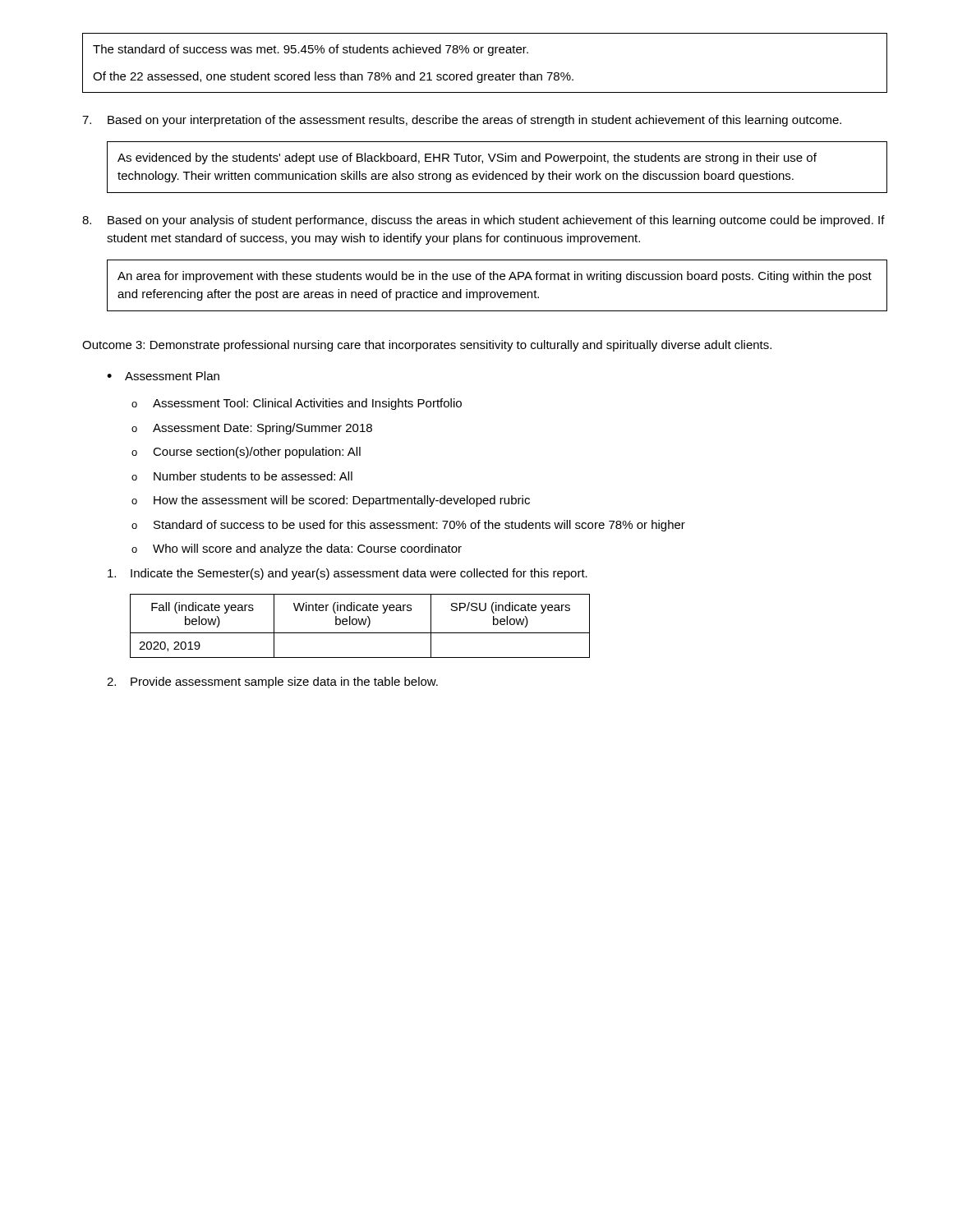Click on the block starting "8. Based on your analysis"
Screen dimensions: 1232x953
[485, 229]
